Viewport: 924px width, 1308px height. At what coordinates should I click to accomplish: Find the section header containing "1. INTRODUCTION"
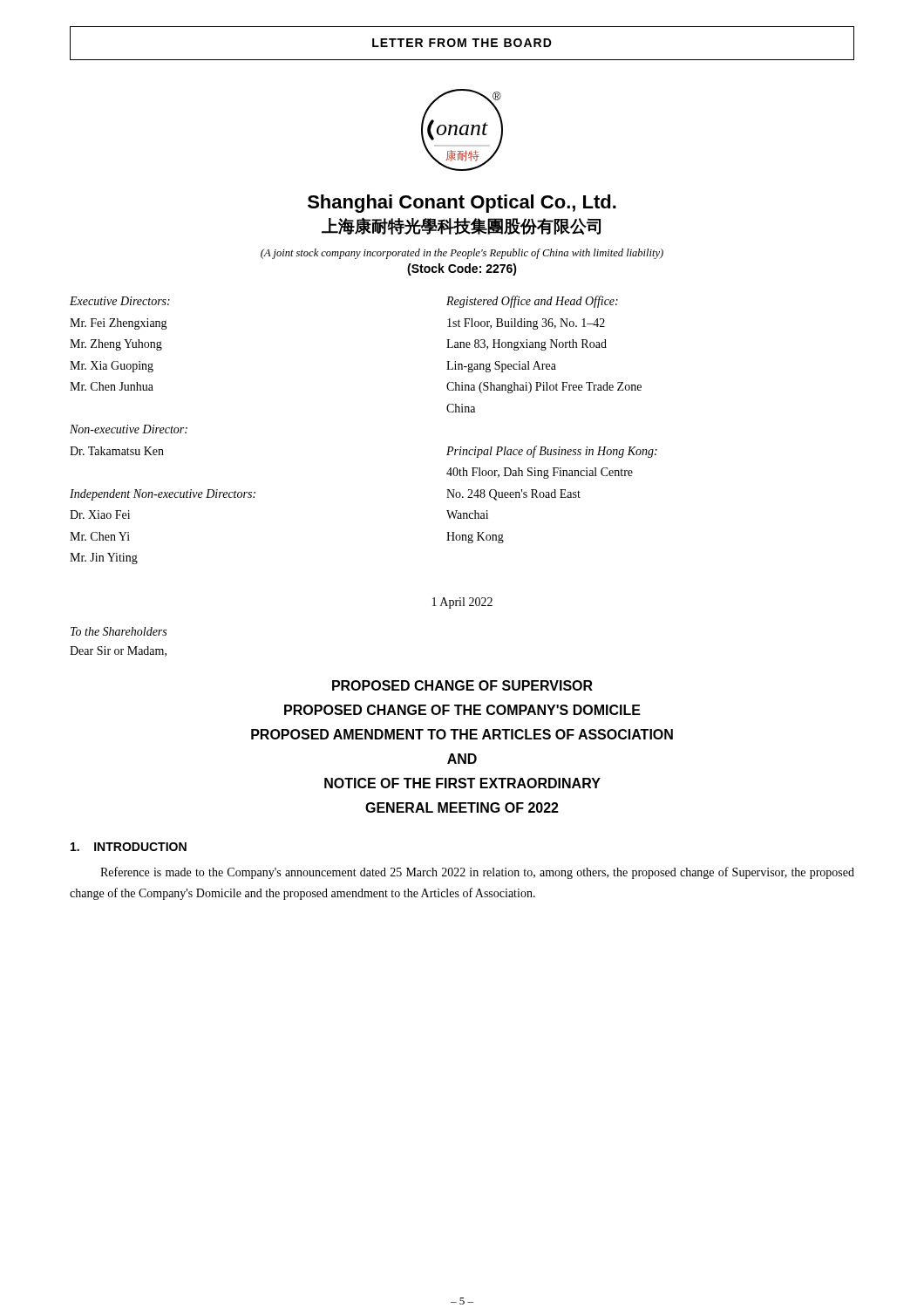(x=128, y=846)
